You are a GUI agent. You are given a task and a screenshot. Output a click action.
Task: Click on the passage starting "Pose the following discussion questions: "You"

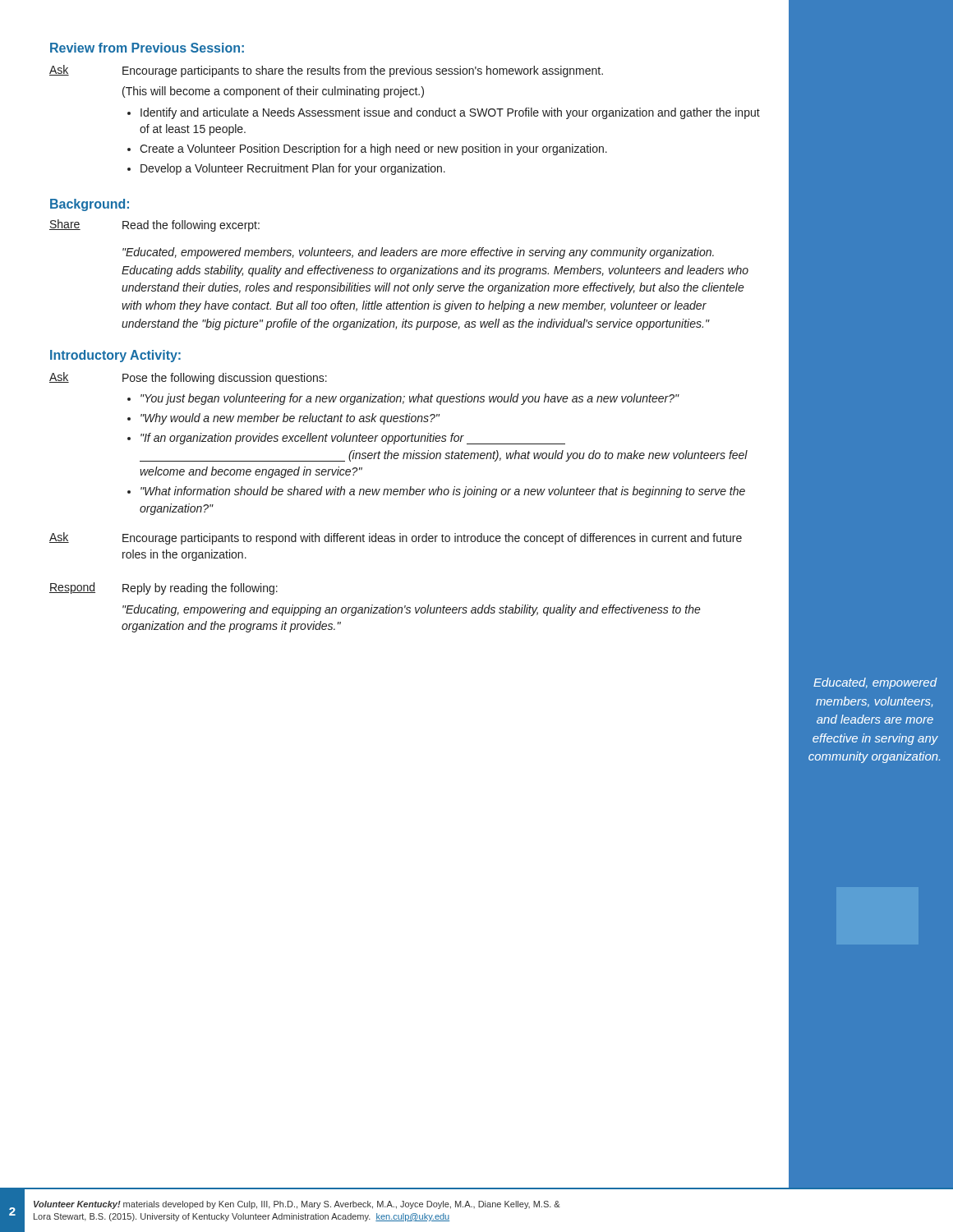click(443, 443)
